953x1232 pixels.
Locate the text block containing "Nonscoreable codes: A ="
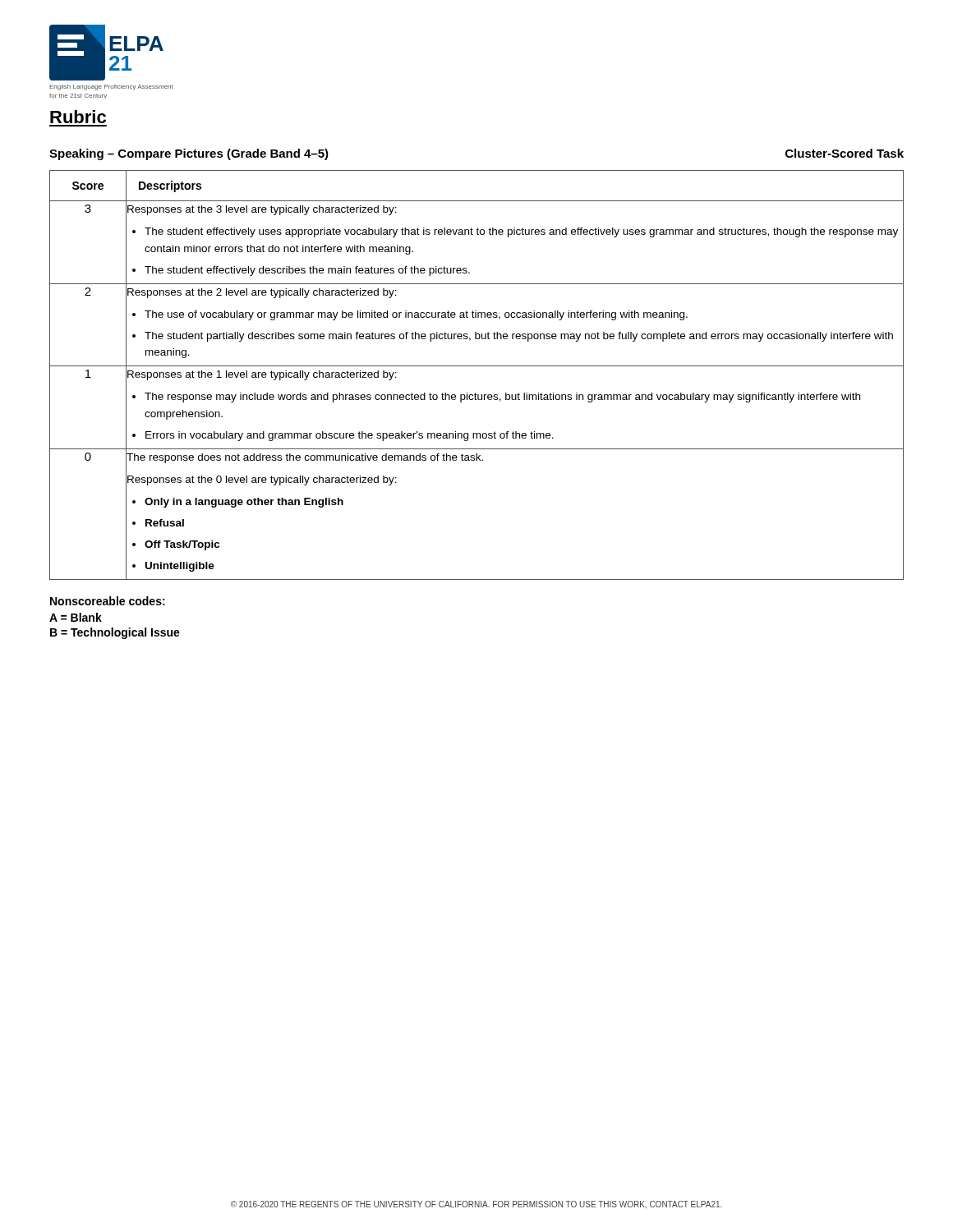pyautogui.click(x=108, y=601)
